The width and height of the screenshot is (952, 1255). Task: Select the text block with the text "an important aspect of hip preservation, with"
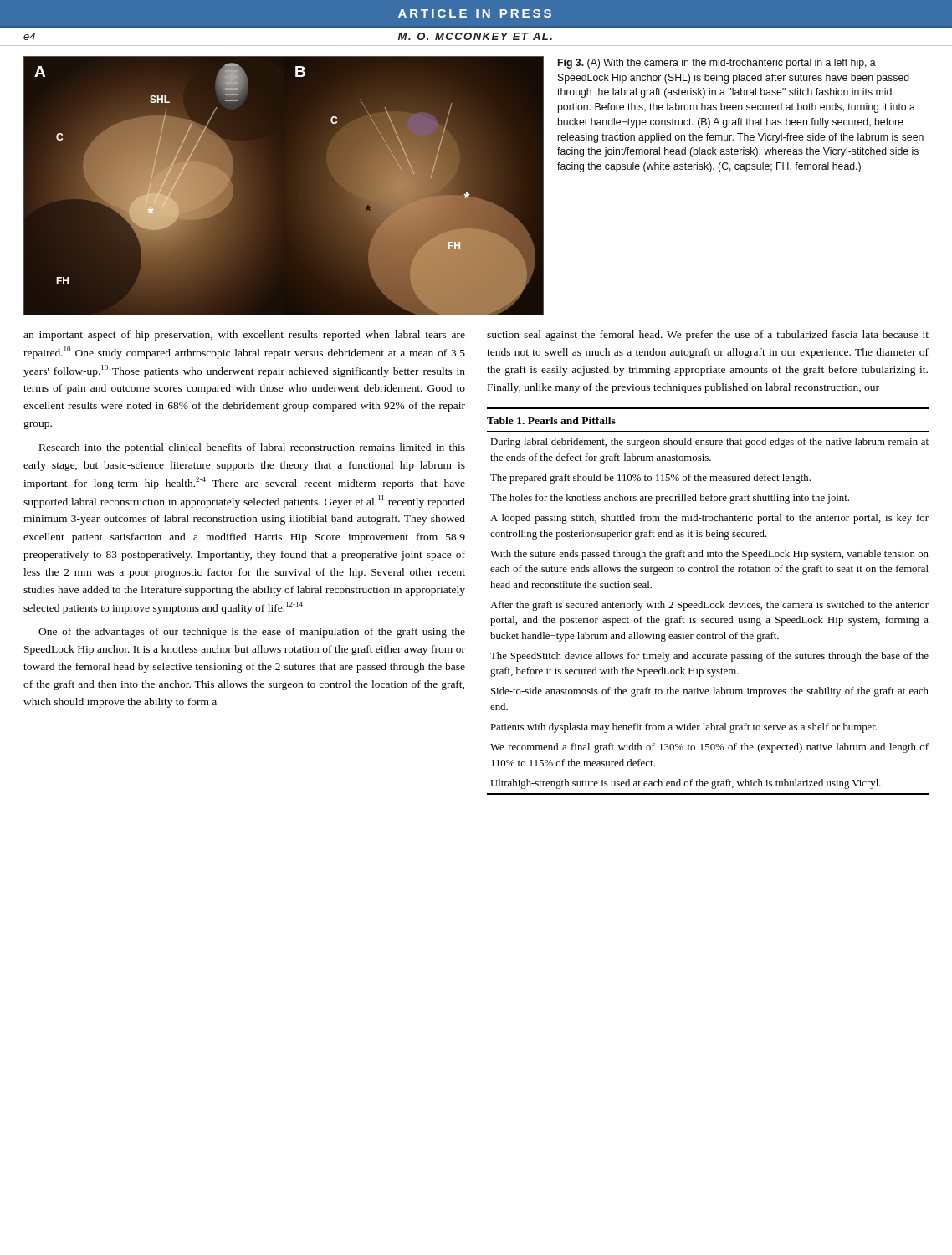(244, 518)
